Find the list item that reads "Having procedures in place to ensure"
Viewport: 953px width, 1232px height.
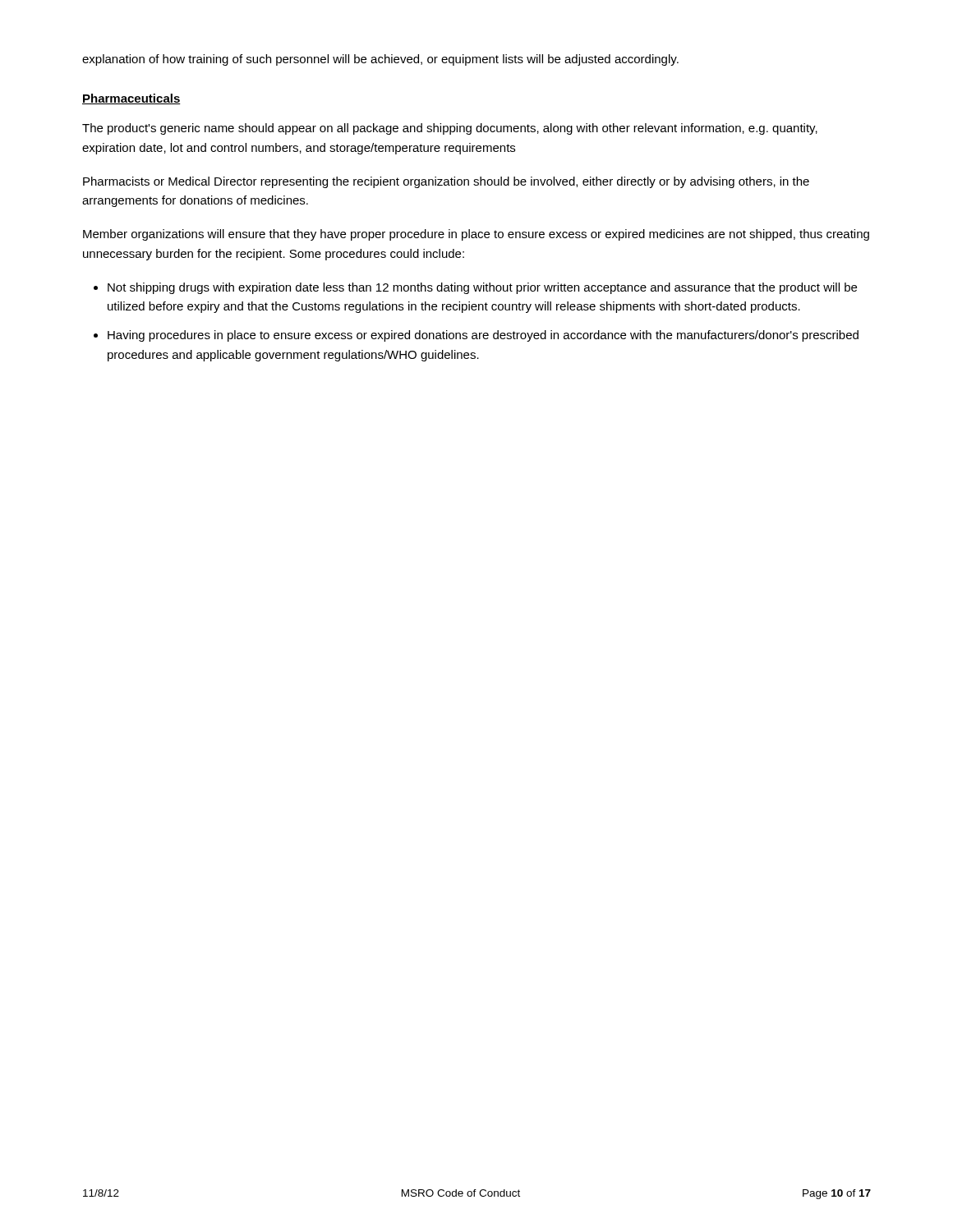point(483,344)
